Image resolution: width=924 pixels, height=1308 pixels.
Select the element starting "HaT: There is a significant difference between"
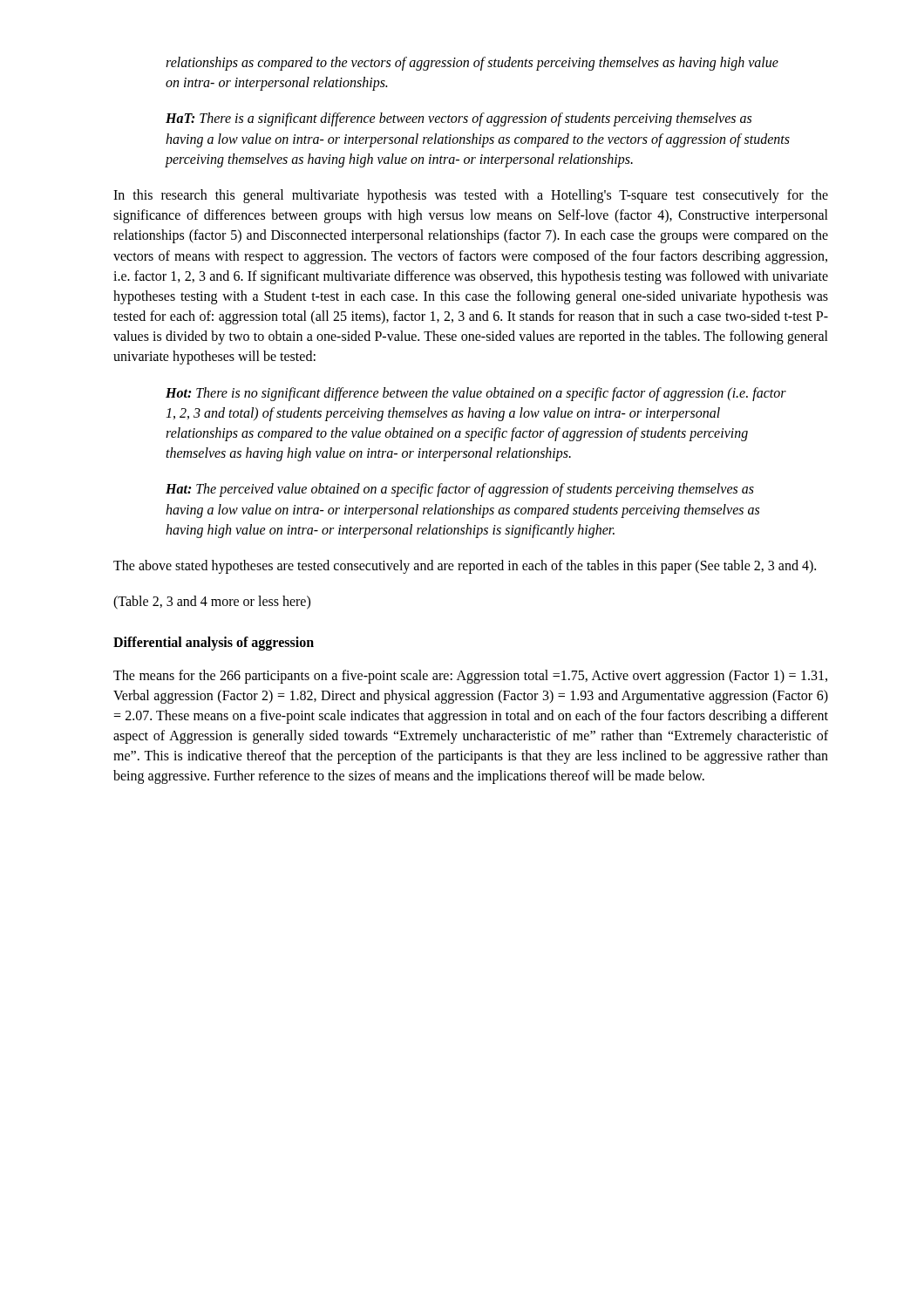pos(478,139)
